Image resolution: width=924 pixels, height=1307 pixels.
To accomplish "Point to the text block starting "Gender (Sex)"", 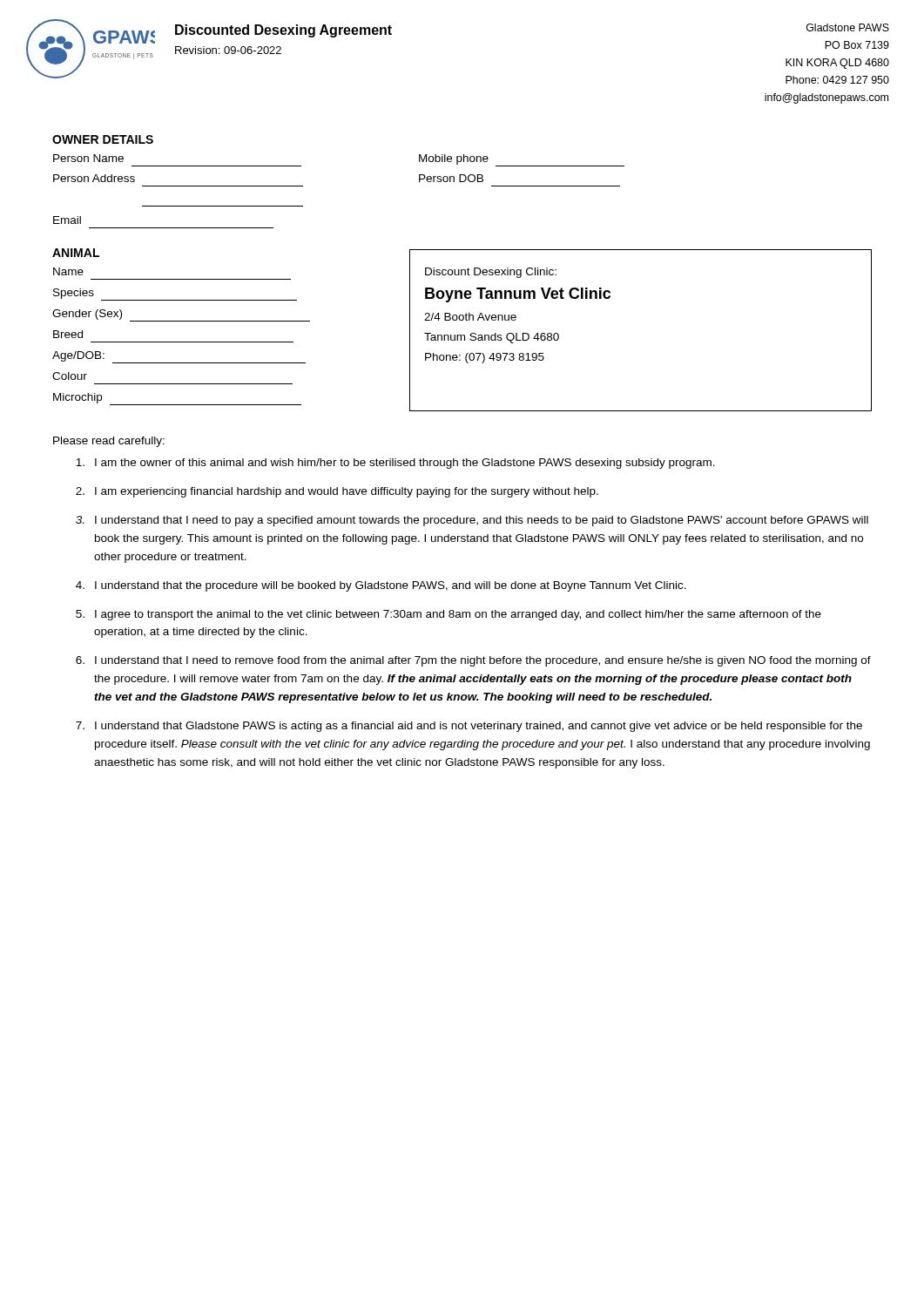I will (x=88, y=313).
